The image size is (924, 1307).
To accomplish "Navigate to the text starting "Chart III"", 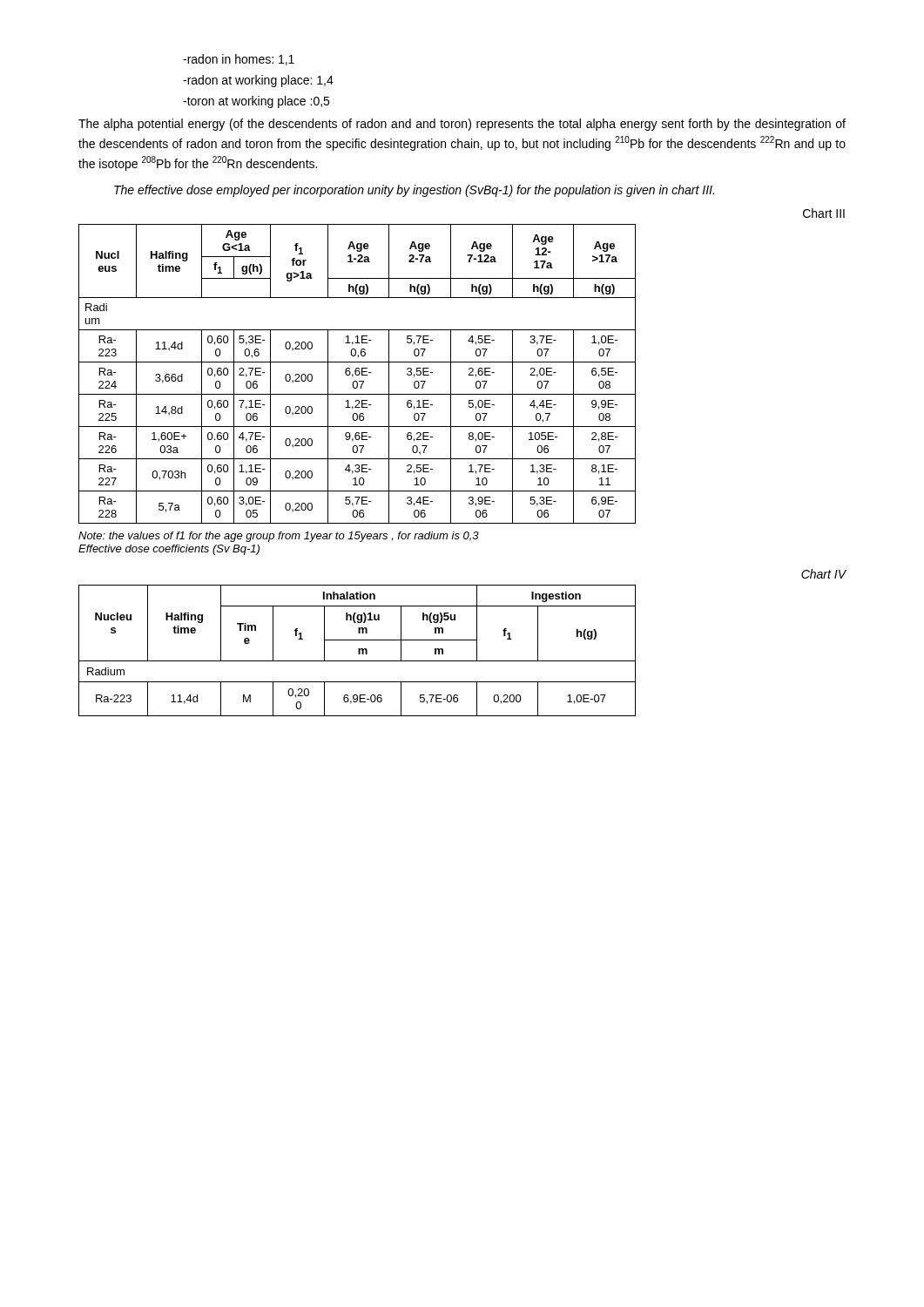I will click(824, 214).
